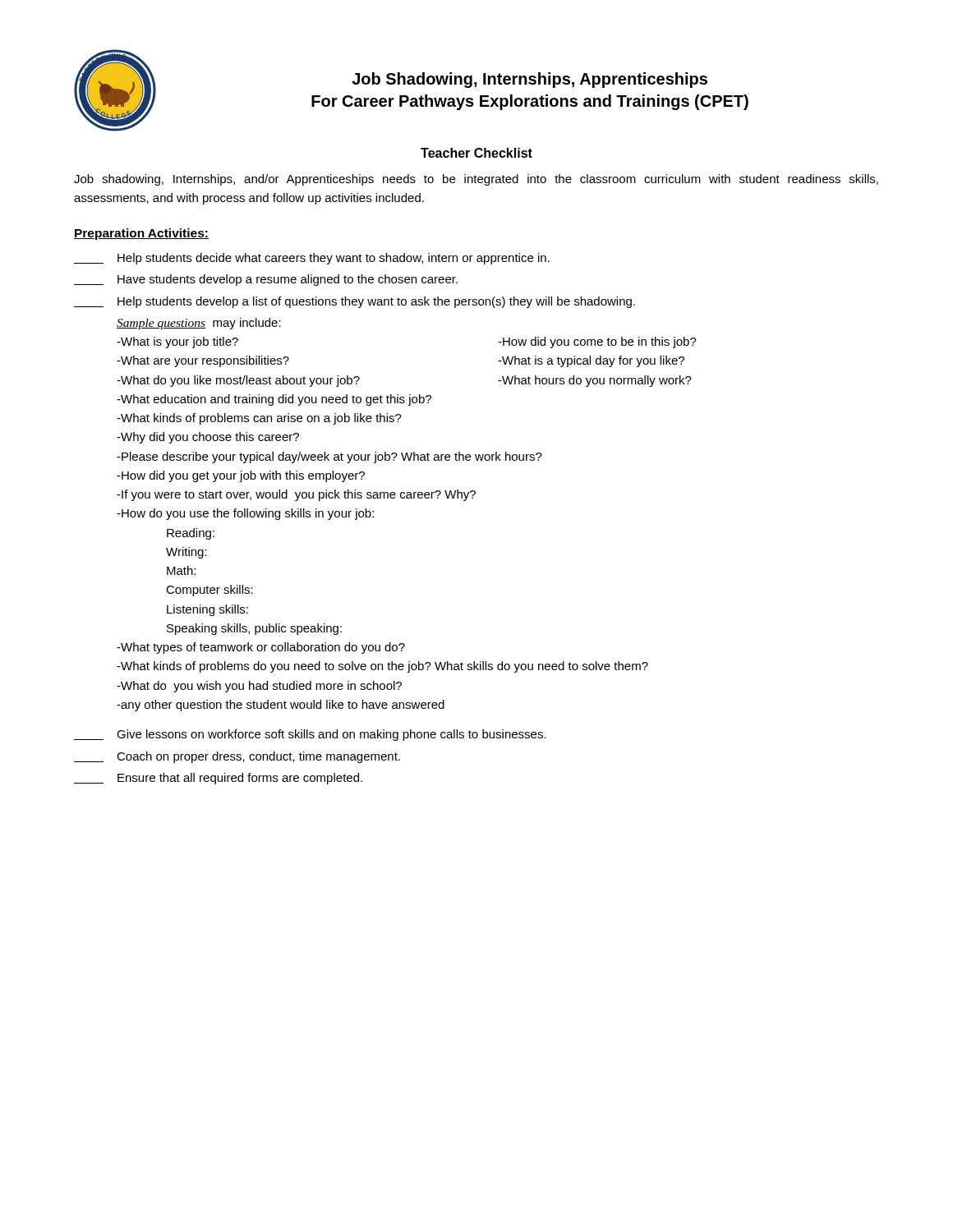Point to the element starting "Job Shadowing, Internships, Apprenticeships For Career Pathways Explorations"
Viewport: 953px width, 1232px height.
530,90
